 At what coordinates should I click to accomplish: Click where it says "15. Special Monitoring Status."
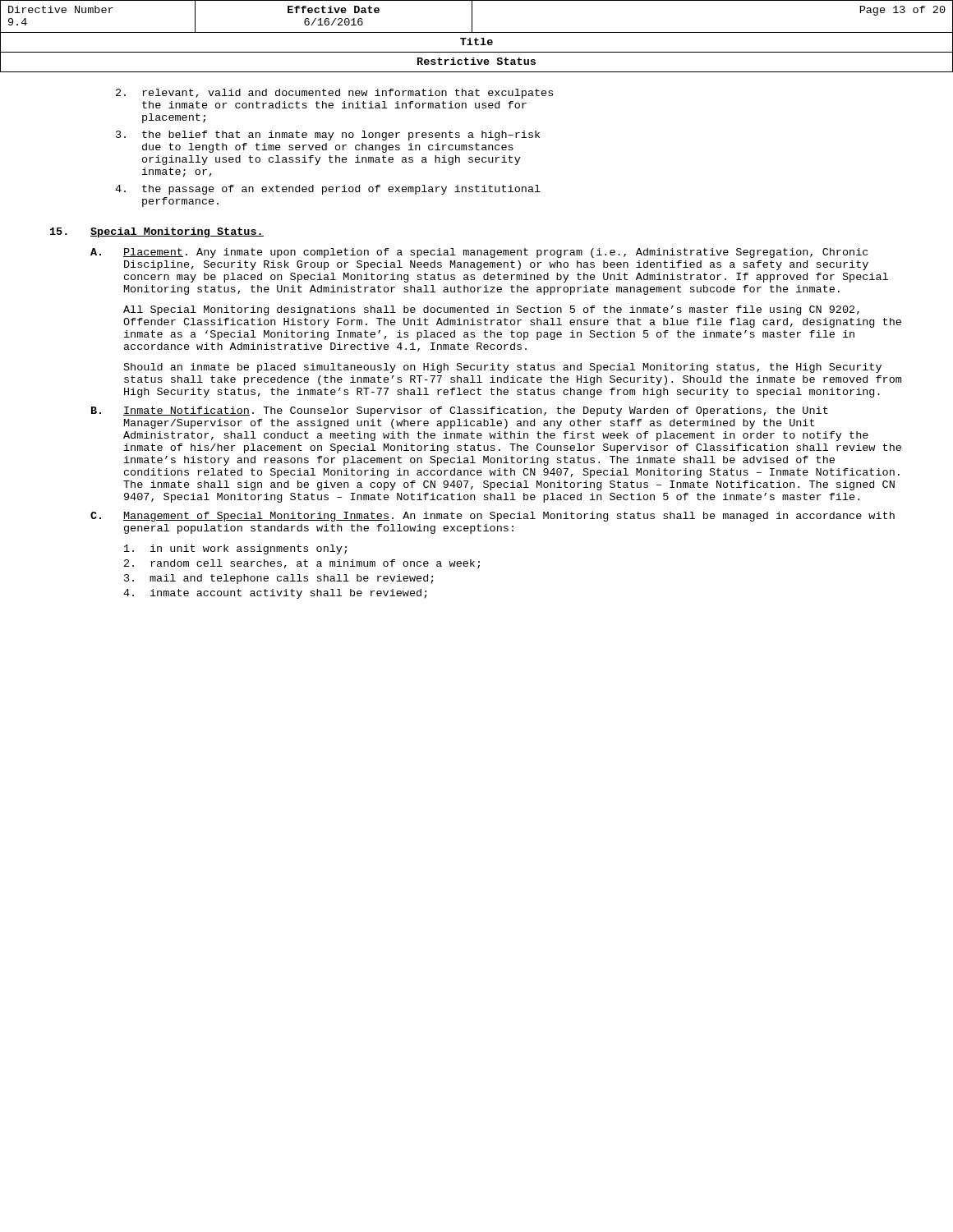[156, 232]
